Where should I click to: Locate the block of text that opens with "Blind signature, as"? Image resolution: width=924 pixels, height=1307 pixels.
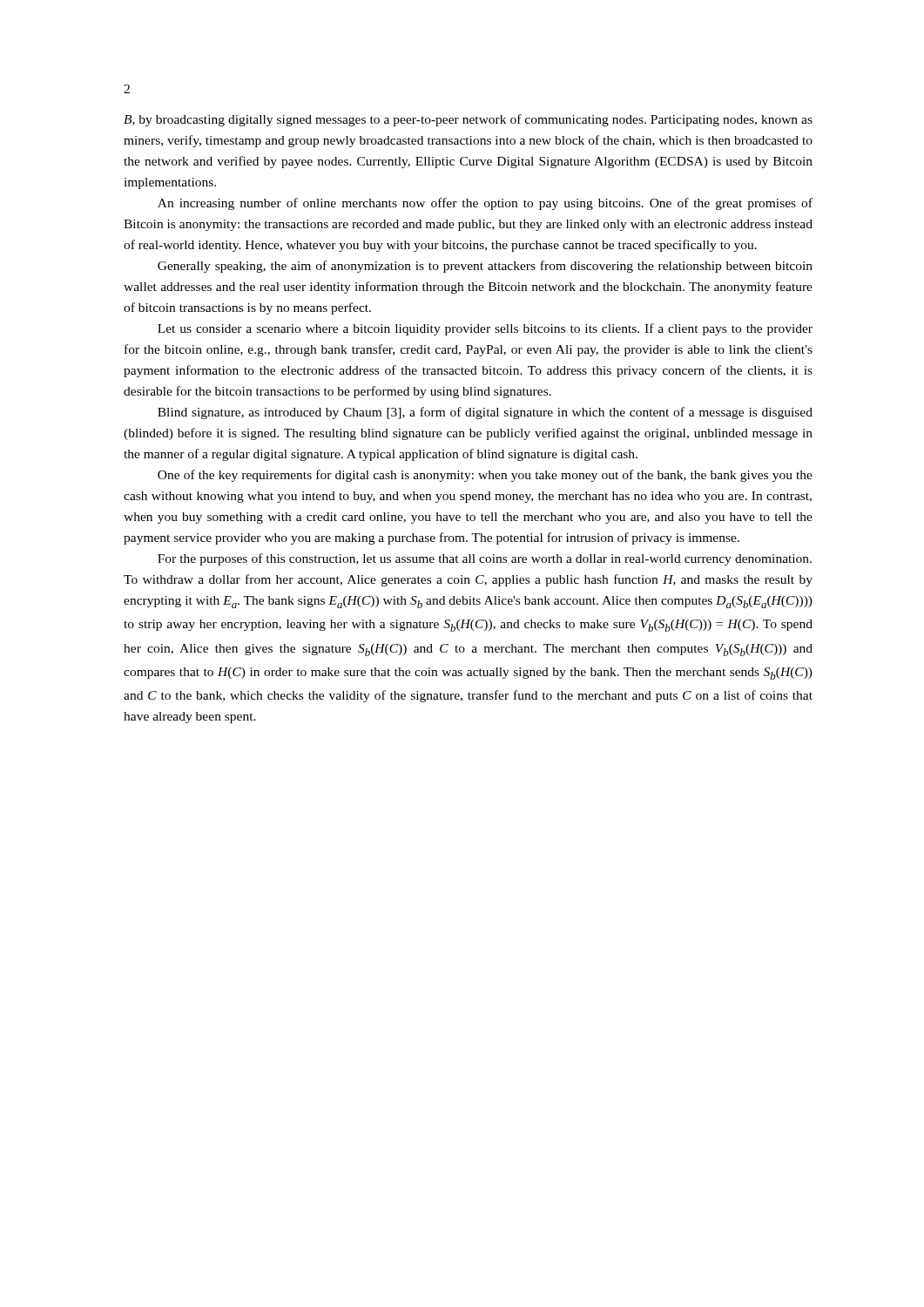(x=468, y=433)
